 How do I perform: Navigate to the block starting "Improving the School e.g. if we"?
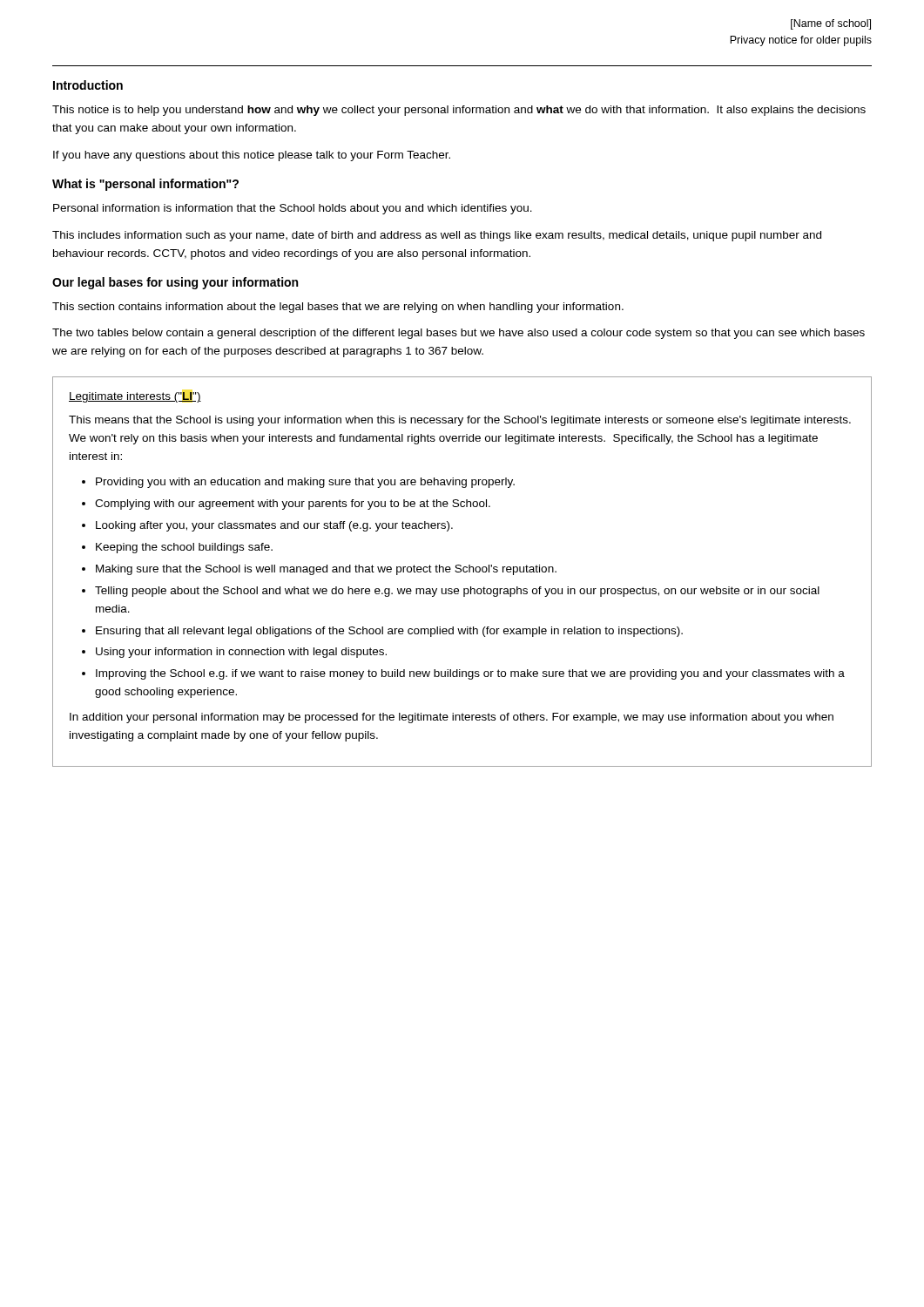[470, 683]
